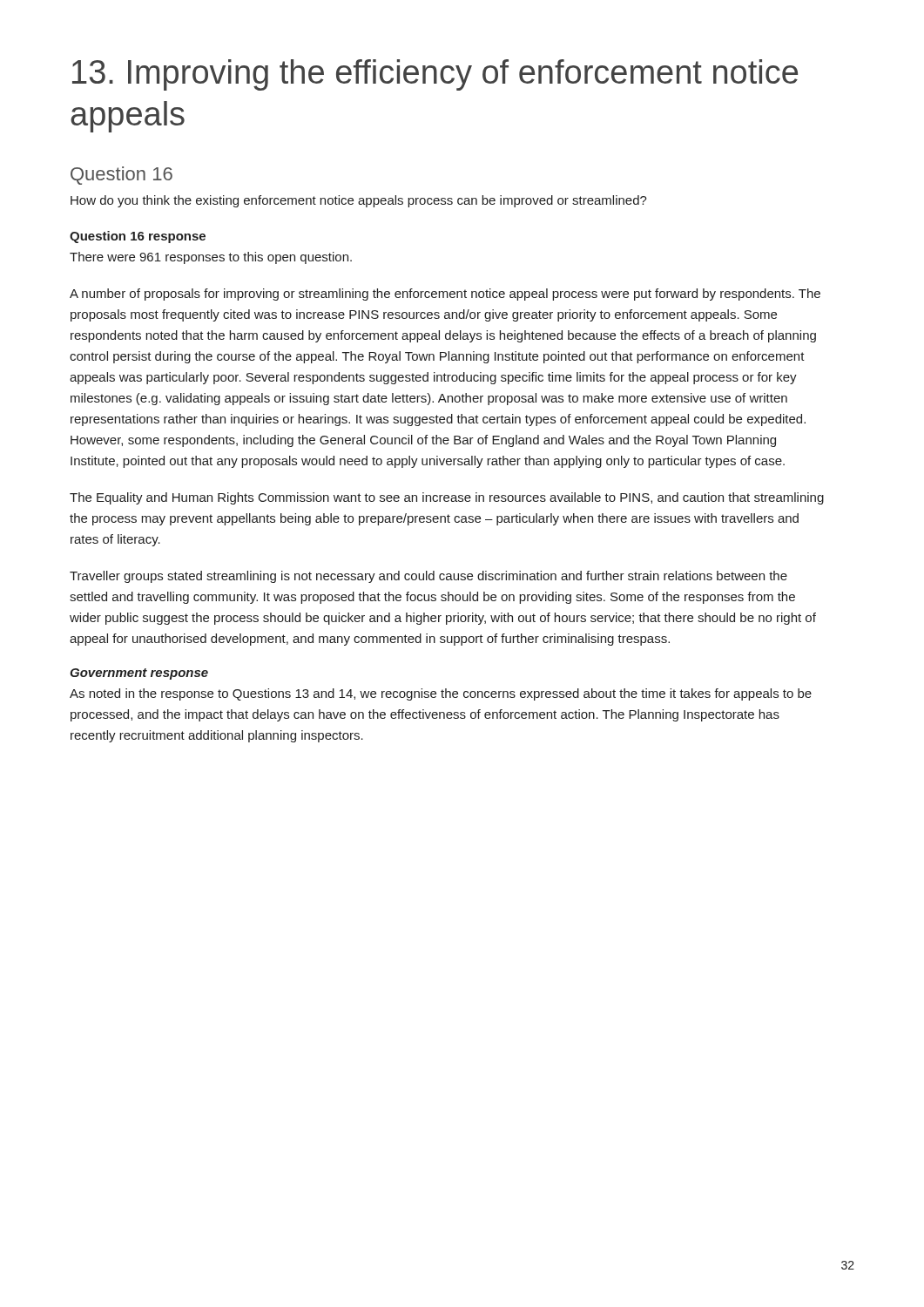Viewport: 924px width, 1307px height.
Task: Navigate to the element starting "A number of proposals for improving or"
Action: [x=449, y=377]
